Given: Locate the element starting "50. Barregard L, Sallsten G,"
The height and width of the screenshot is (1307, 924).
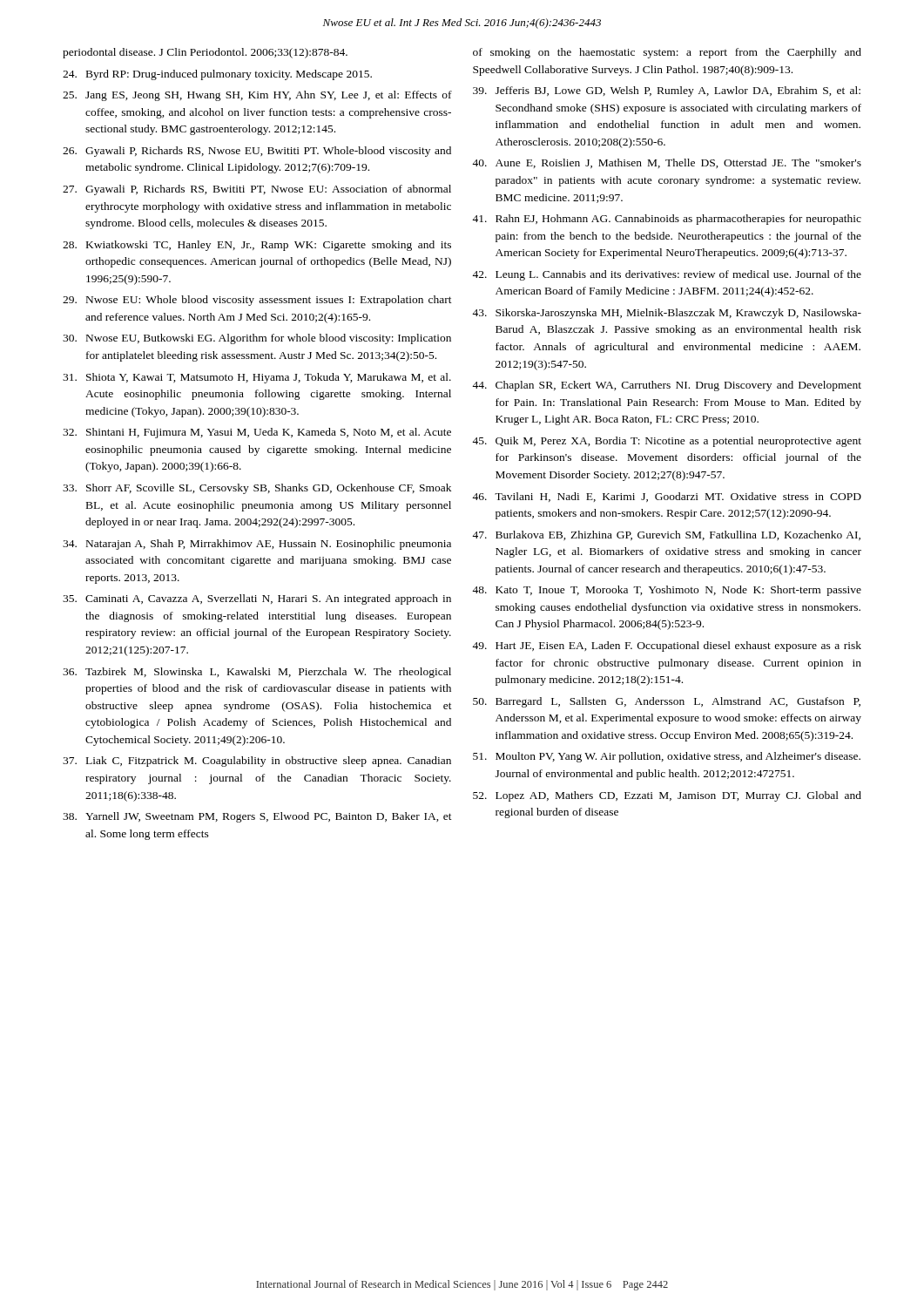Looking at the screenshot, I should pos(667,718).
